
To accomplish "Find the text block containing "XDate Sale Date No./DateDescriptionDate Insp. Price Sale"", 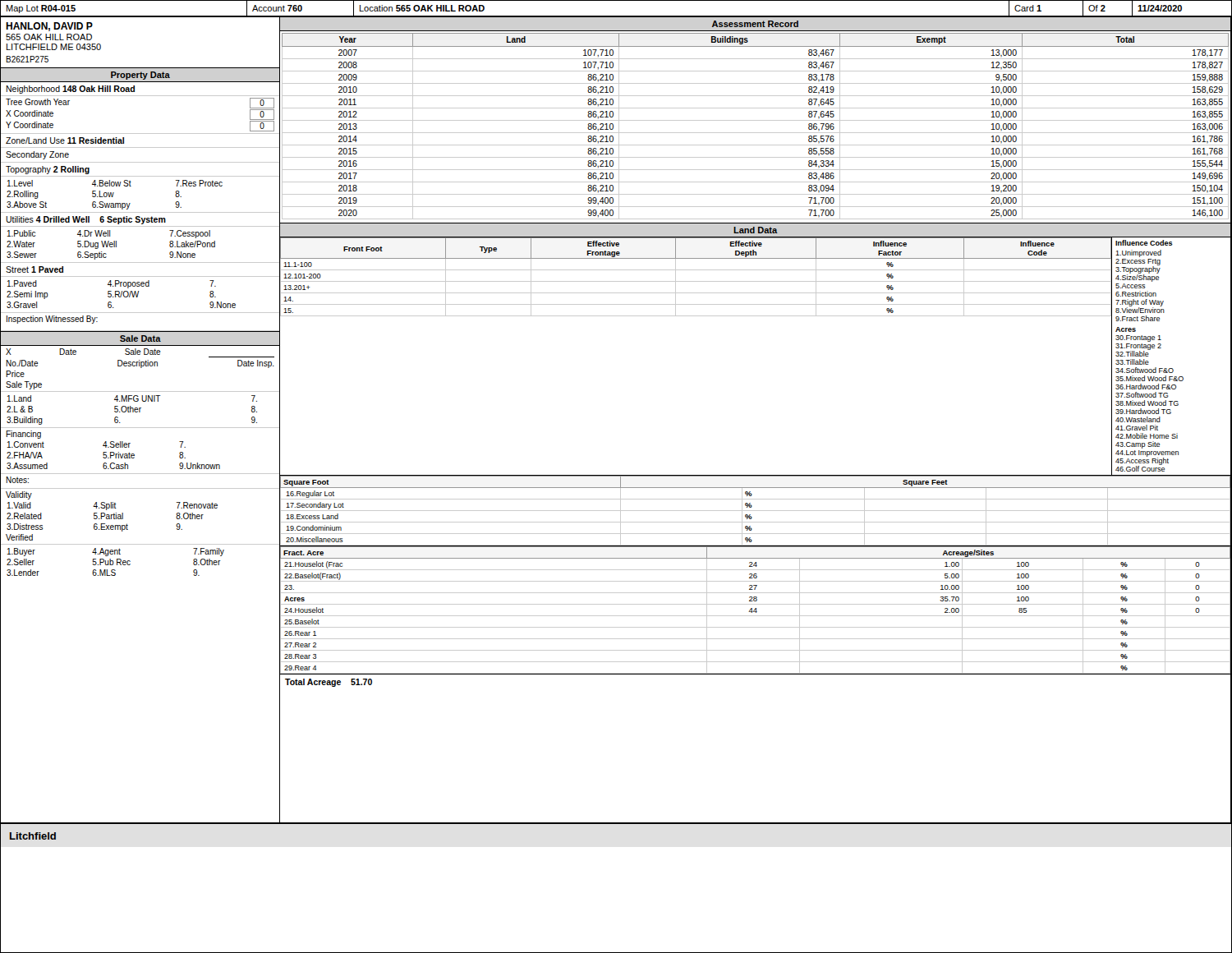I will (140, 368).
